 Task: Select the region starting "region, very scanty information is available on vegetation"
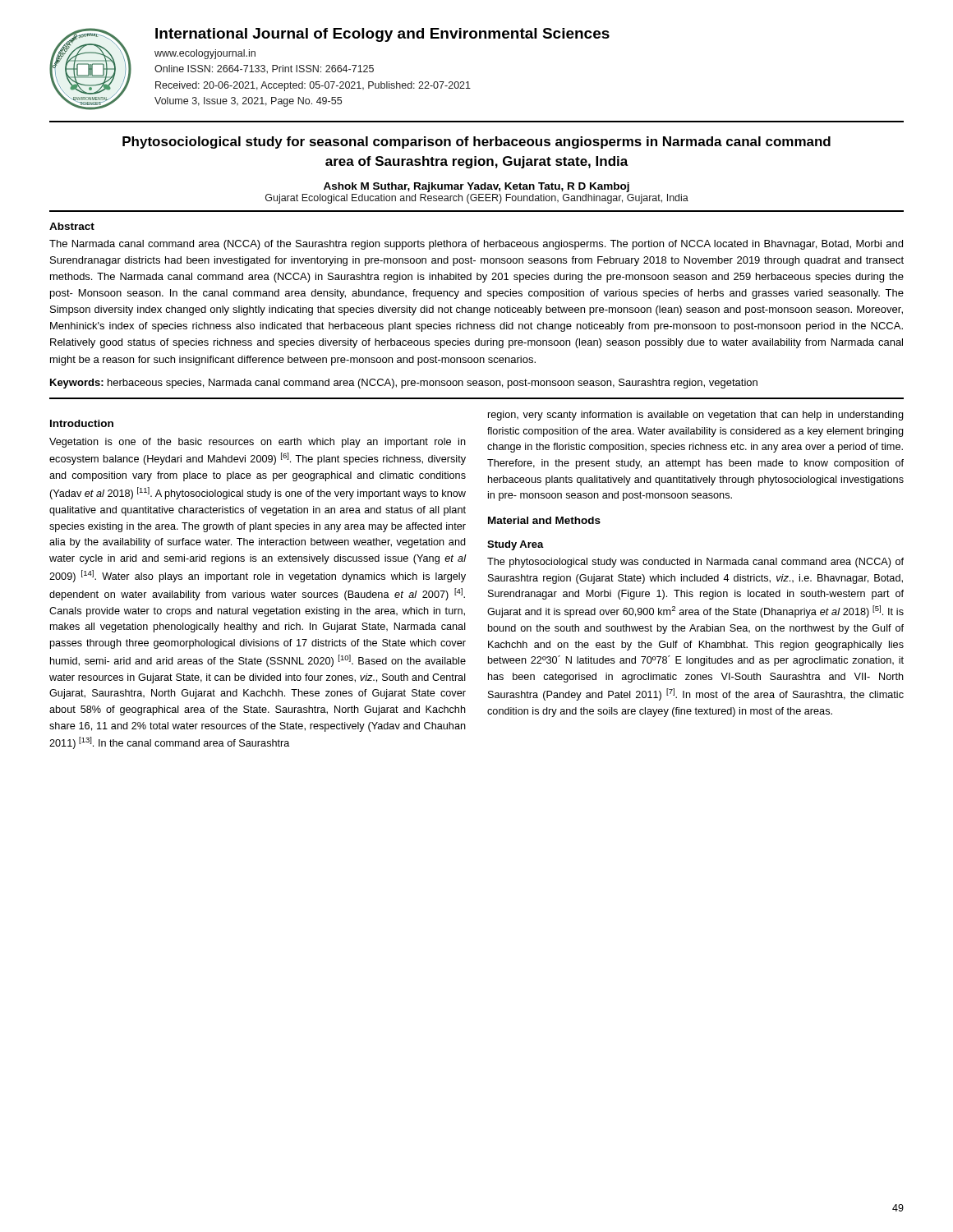(695, 455)
